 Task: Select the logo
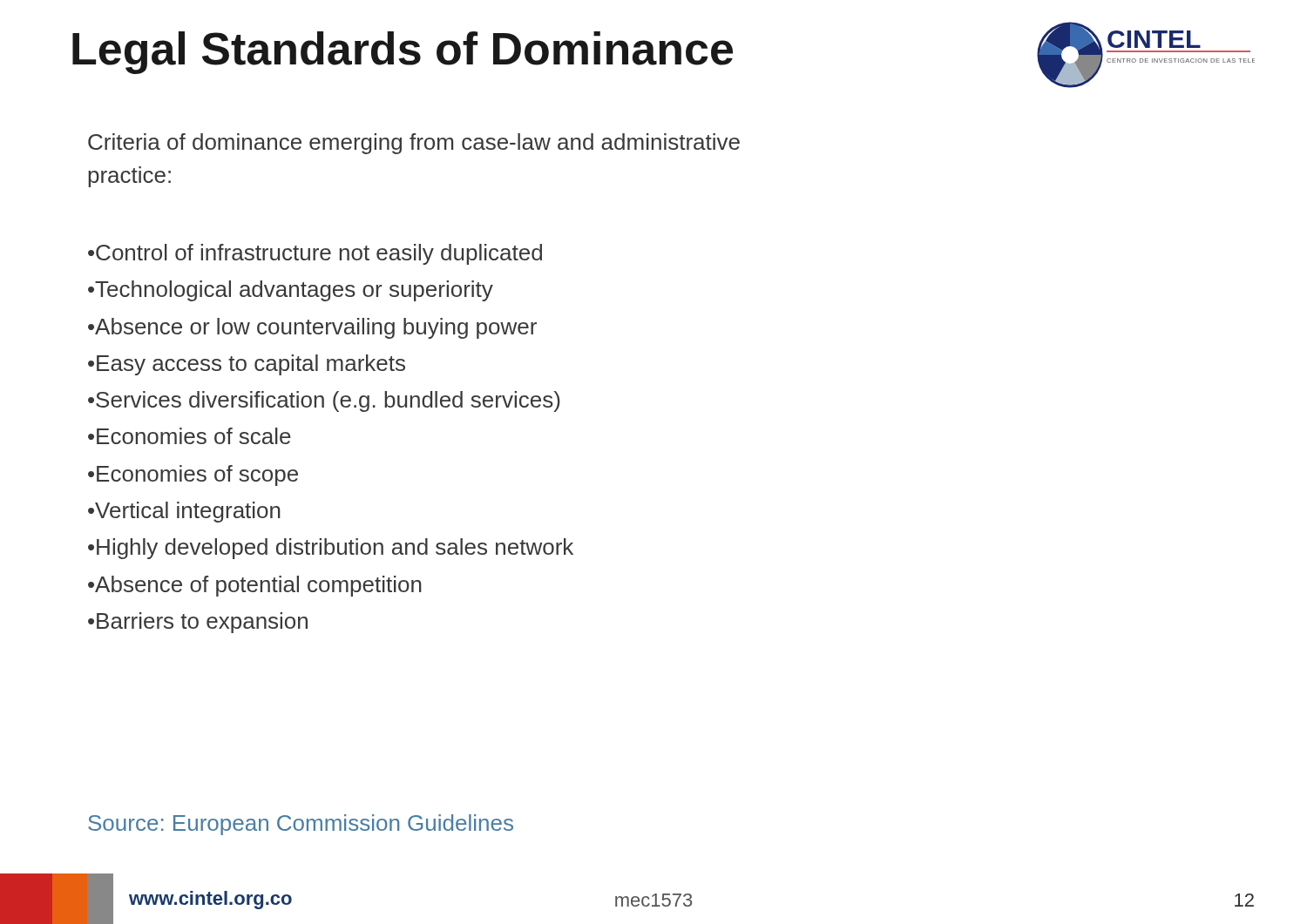[x=1141, y=57]
